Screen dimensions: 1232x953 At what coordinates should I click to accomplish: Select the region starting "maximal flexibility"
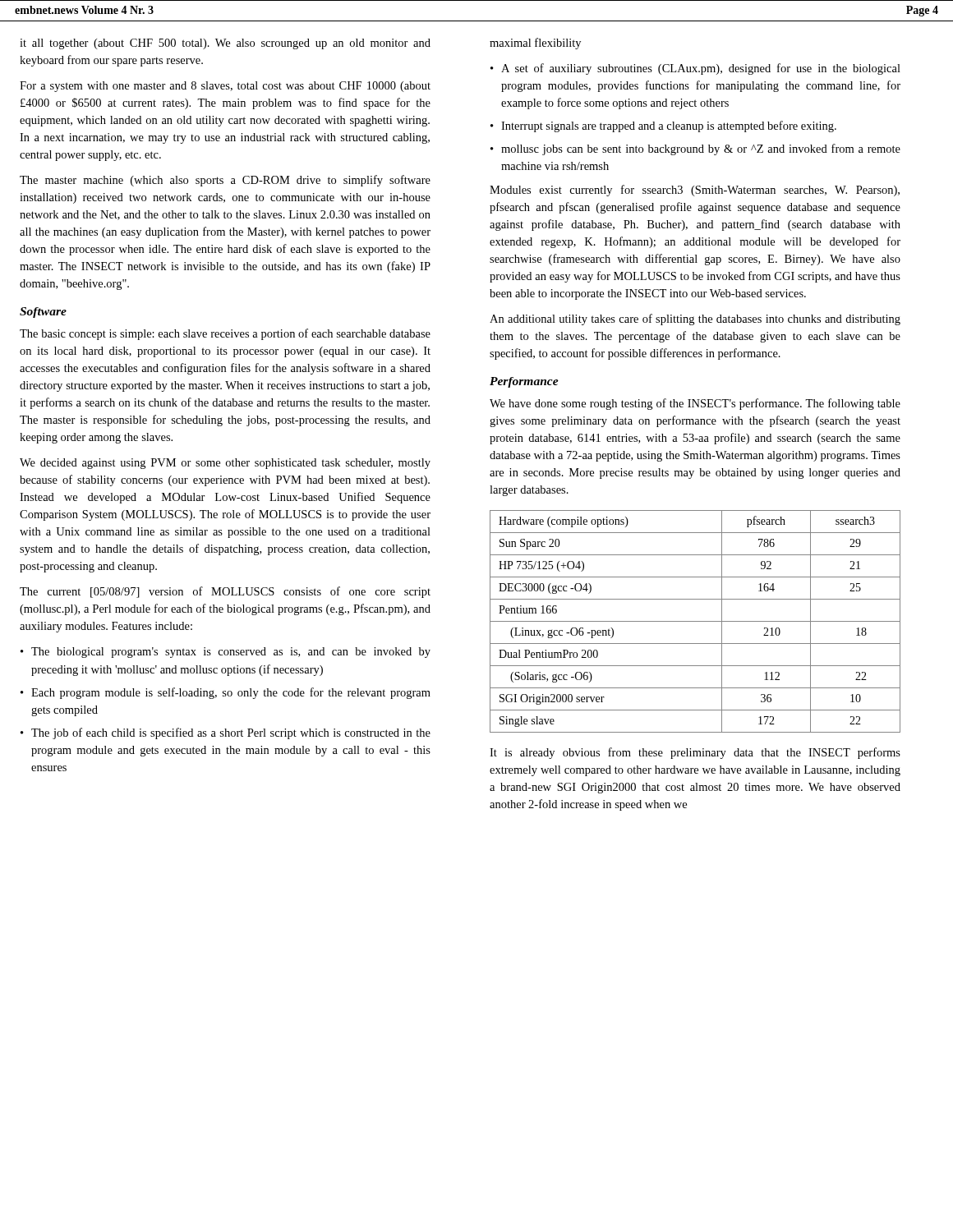pos(535,43)
